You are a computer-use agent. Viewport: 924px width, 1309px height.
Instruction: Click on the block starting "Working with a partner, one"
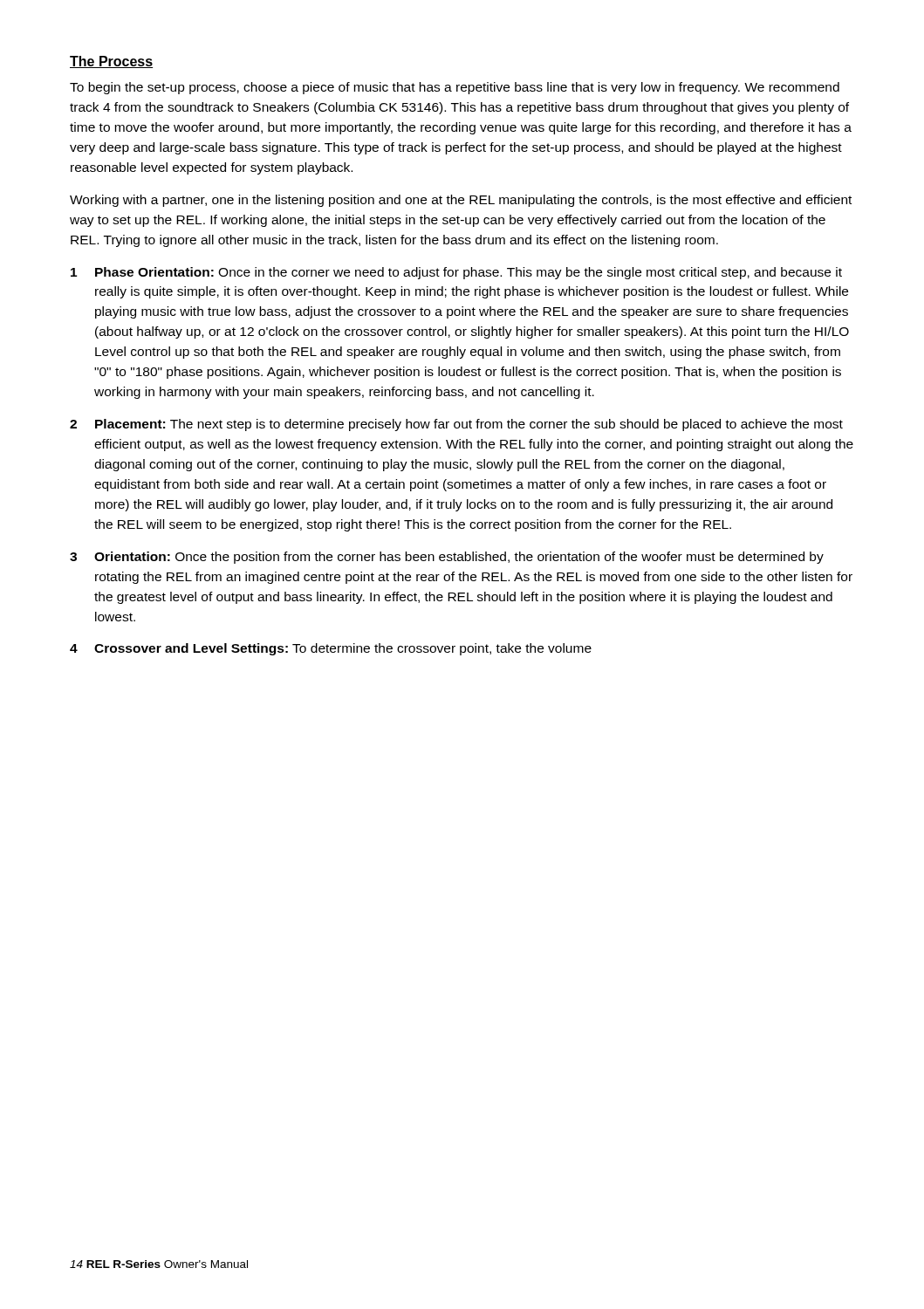tap(461, 219)
